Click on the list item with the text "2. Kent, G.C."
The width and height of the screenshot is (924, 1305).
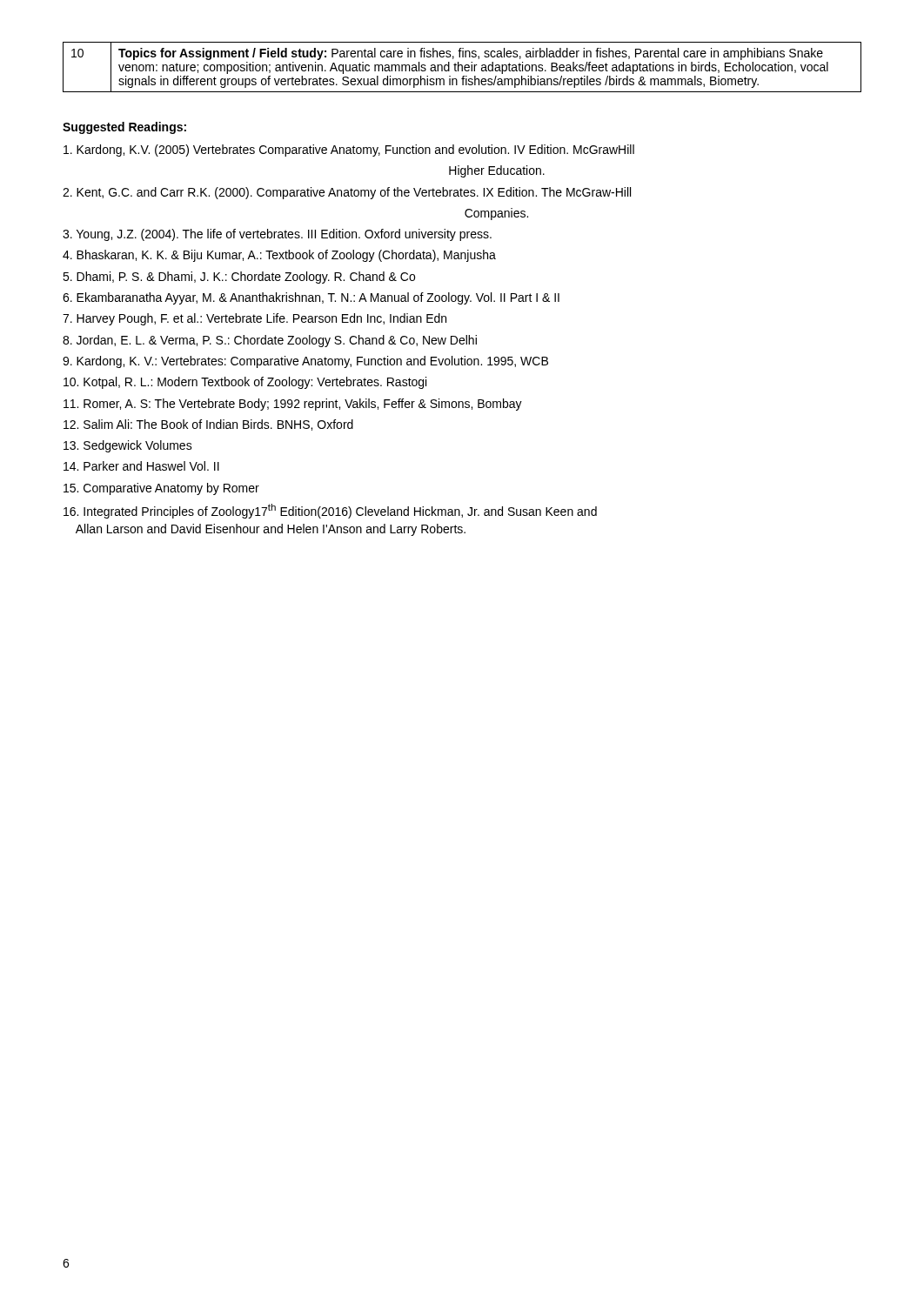(x=347, y=192)
